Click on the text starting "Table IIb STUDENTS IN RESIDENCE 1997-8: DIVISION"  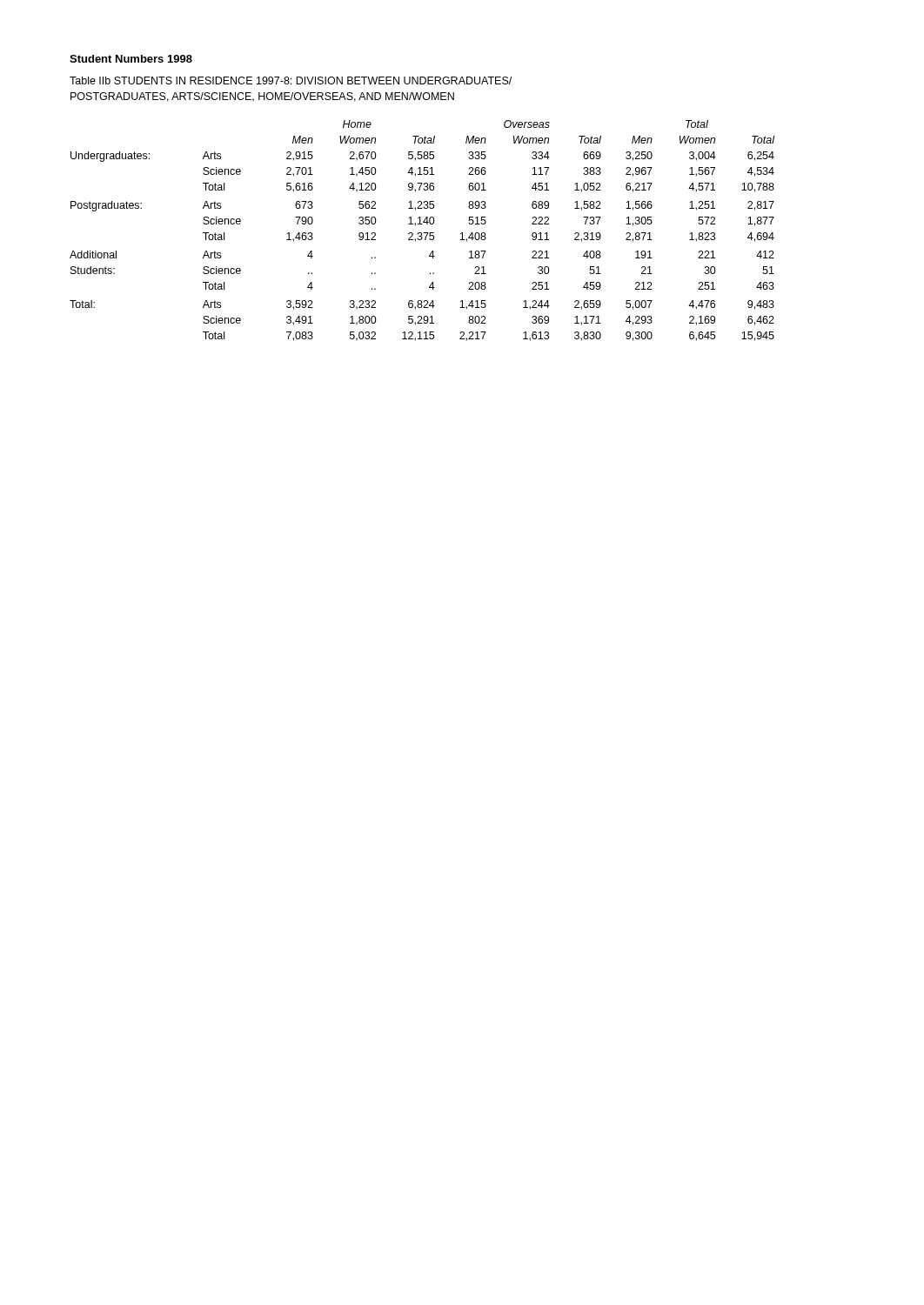point(291,88)
